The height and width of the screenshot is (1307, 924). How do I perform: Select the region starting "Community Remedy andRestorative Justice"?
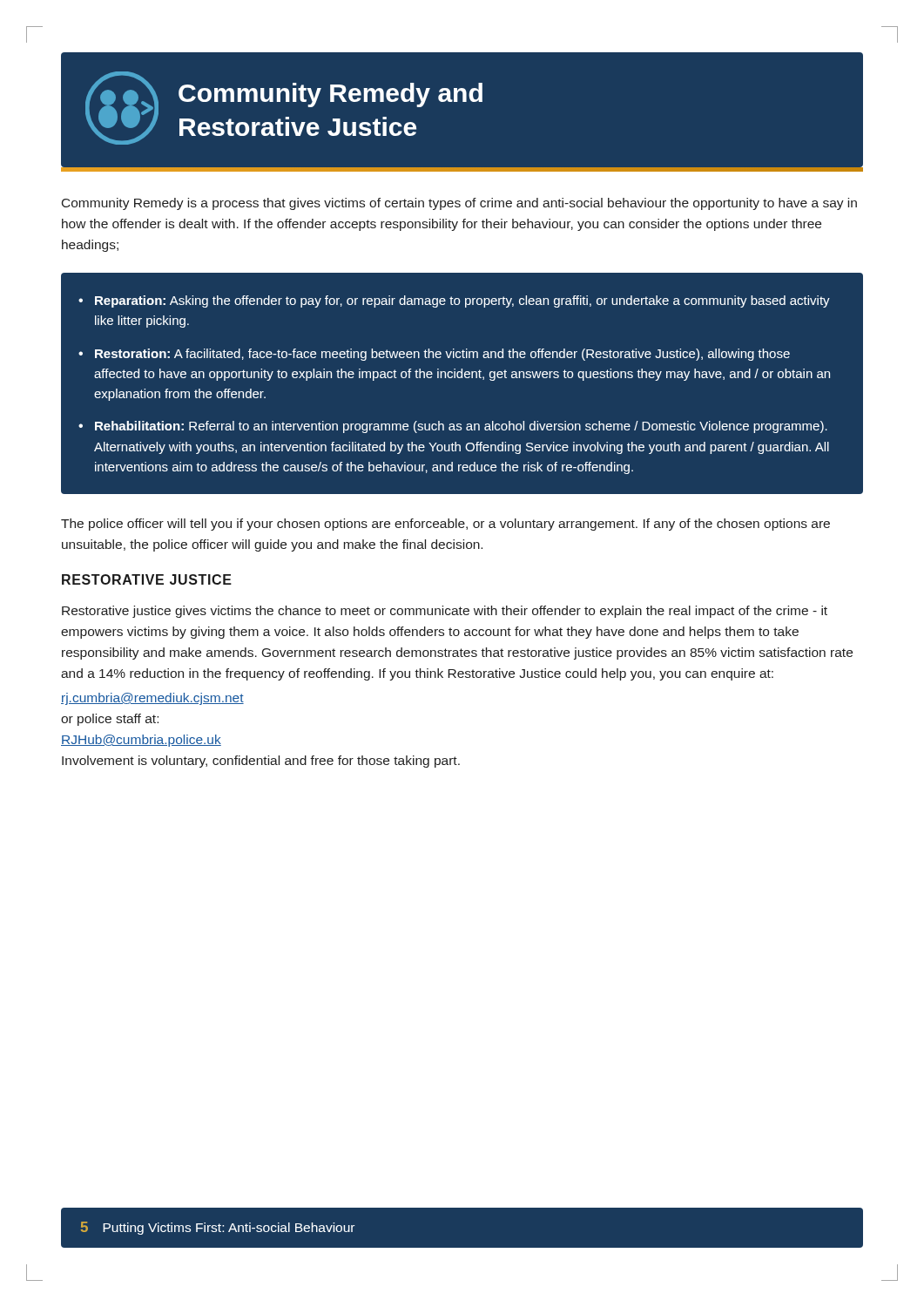462,112
